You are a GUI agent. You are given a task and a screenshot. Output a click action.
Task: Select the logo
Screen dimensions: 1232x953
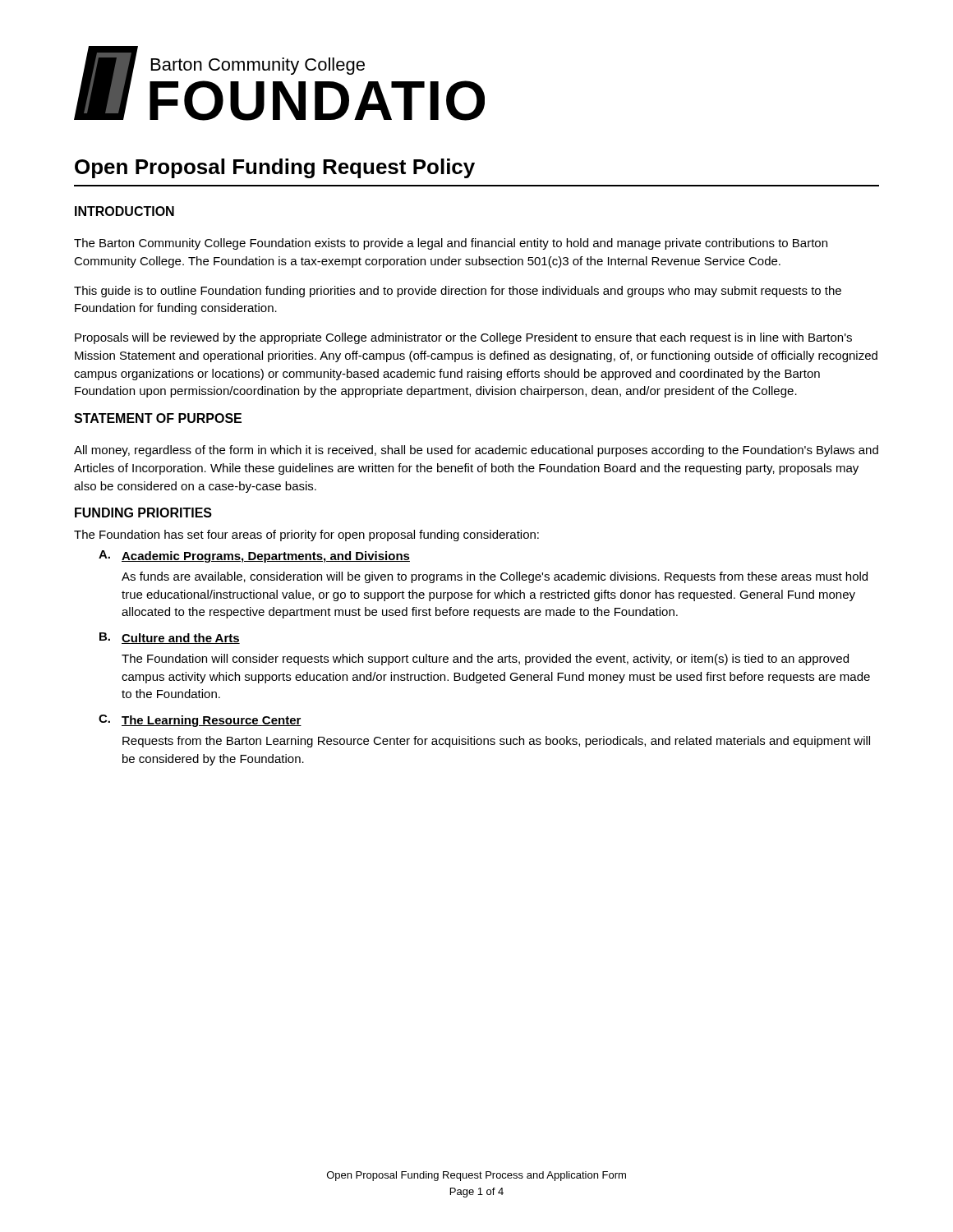476,85
